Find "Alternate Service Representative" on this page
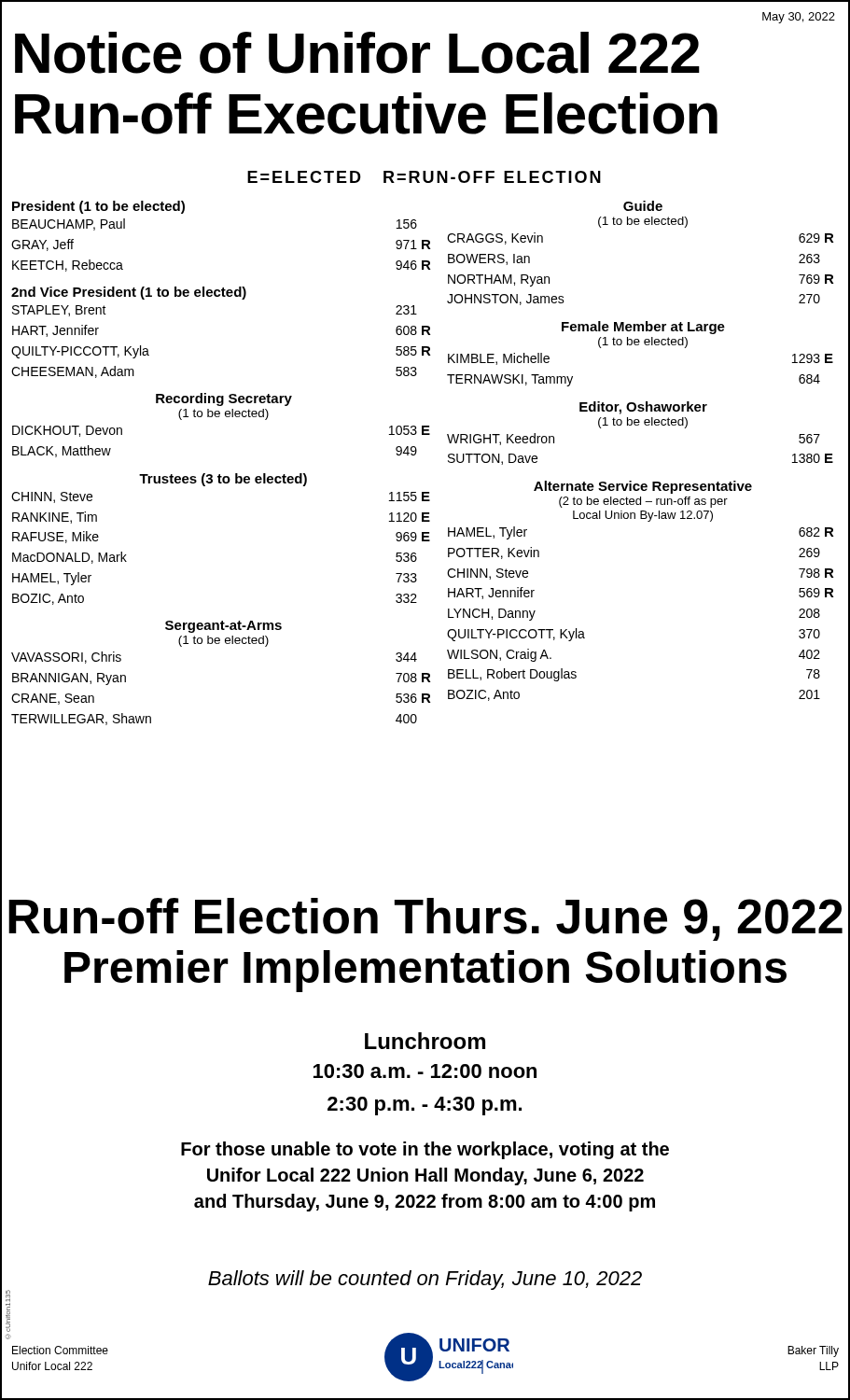 [x=643, y=486]
